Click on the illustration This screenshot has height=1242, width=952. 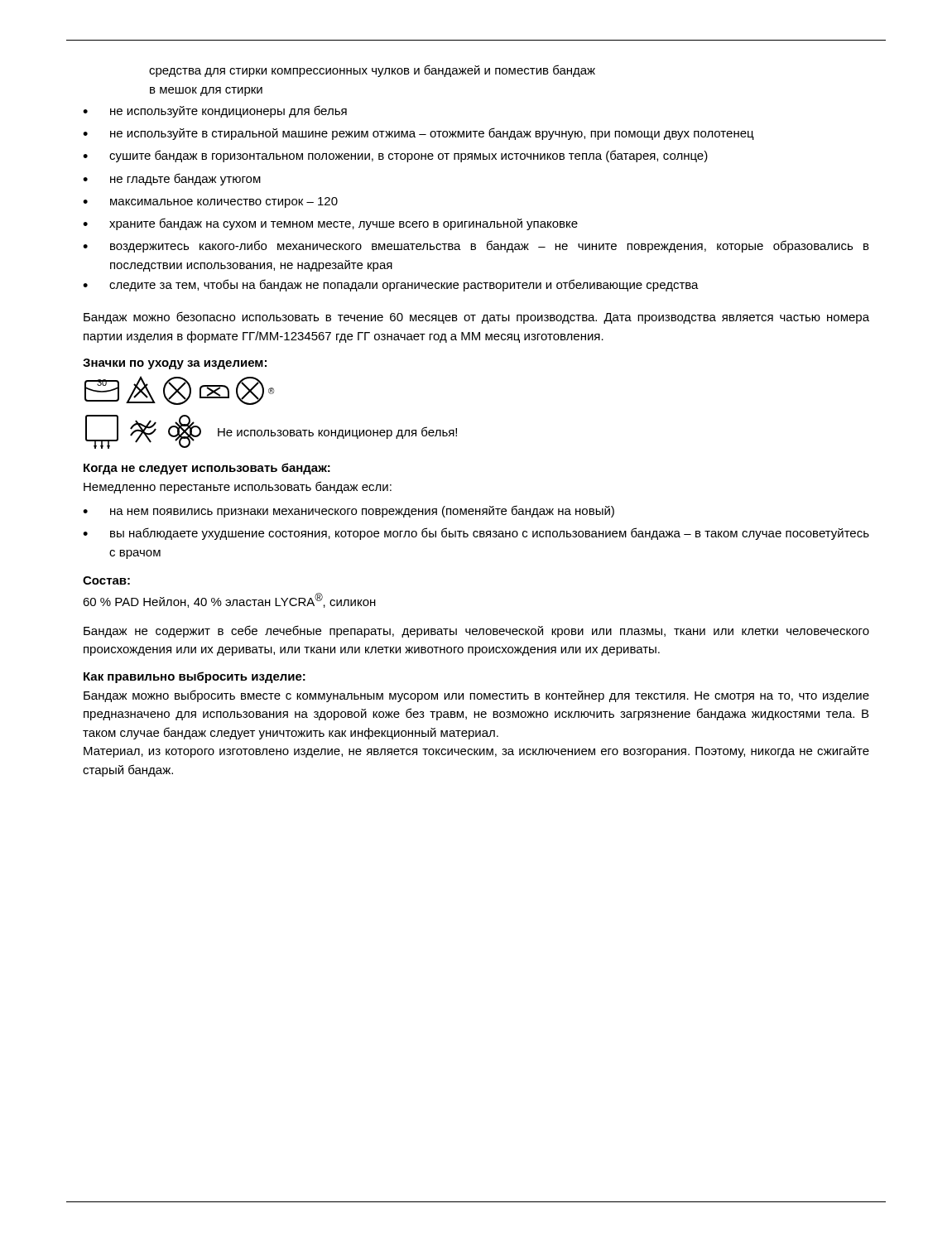(x=476, y=413)
